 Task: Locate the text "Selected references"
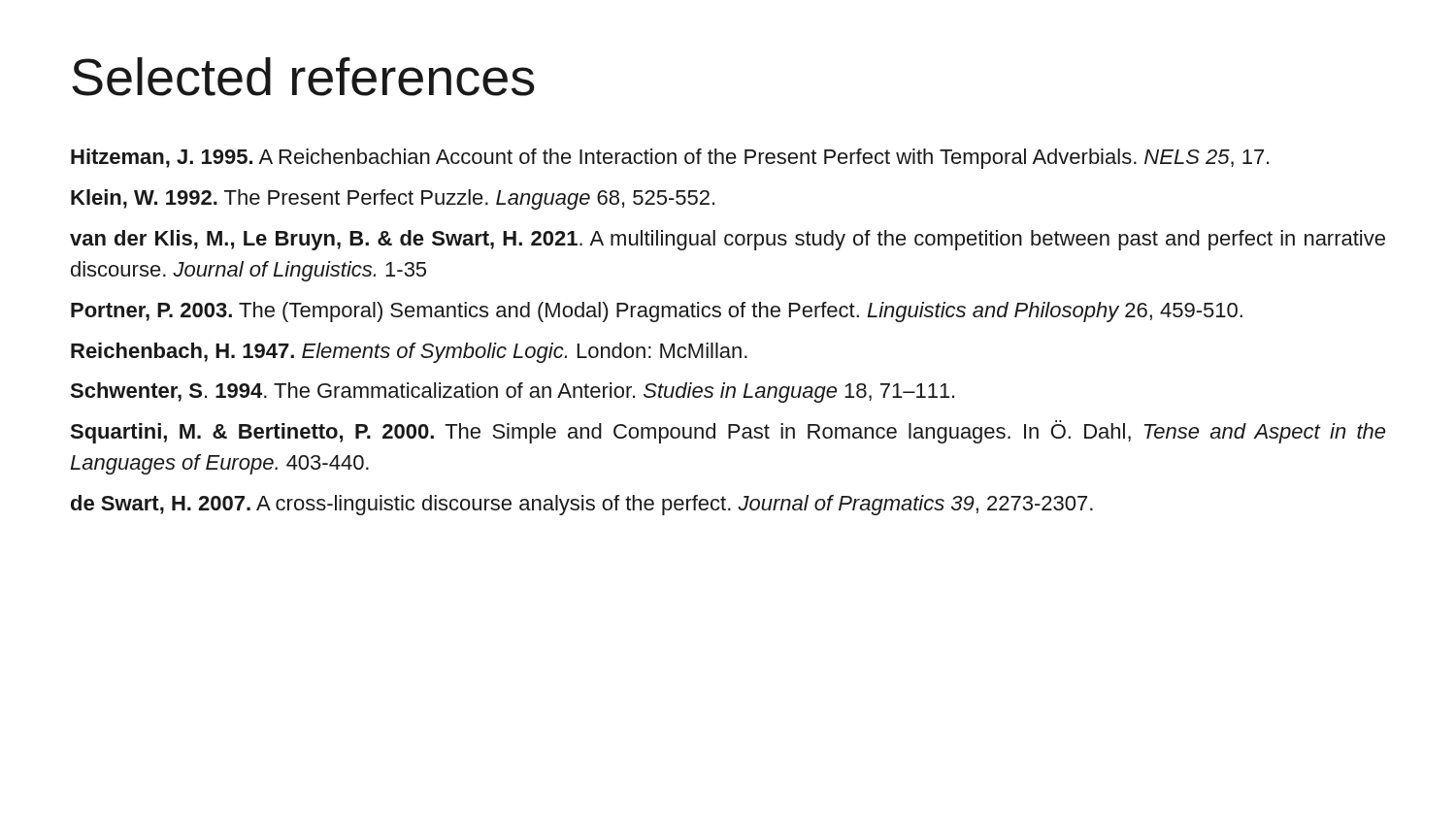(303, 77)
